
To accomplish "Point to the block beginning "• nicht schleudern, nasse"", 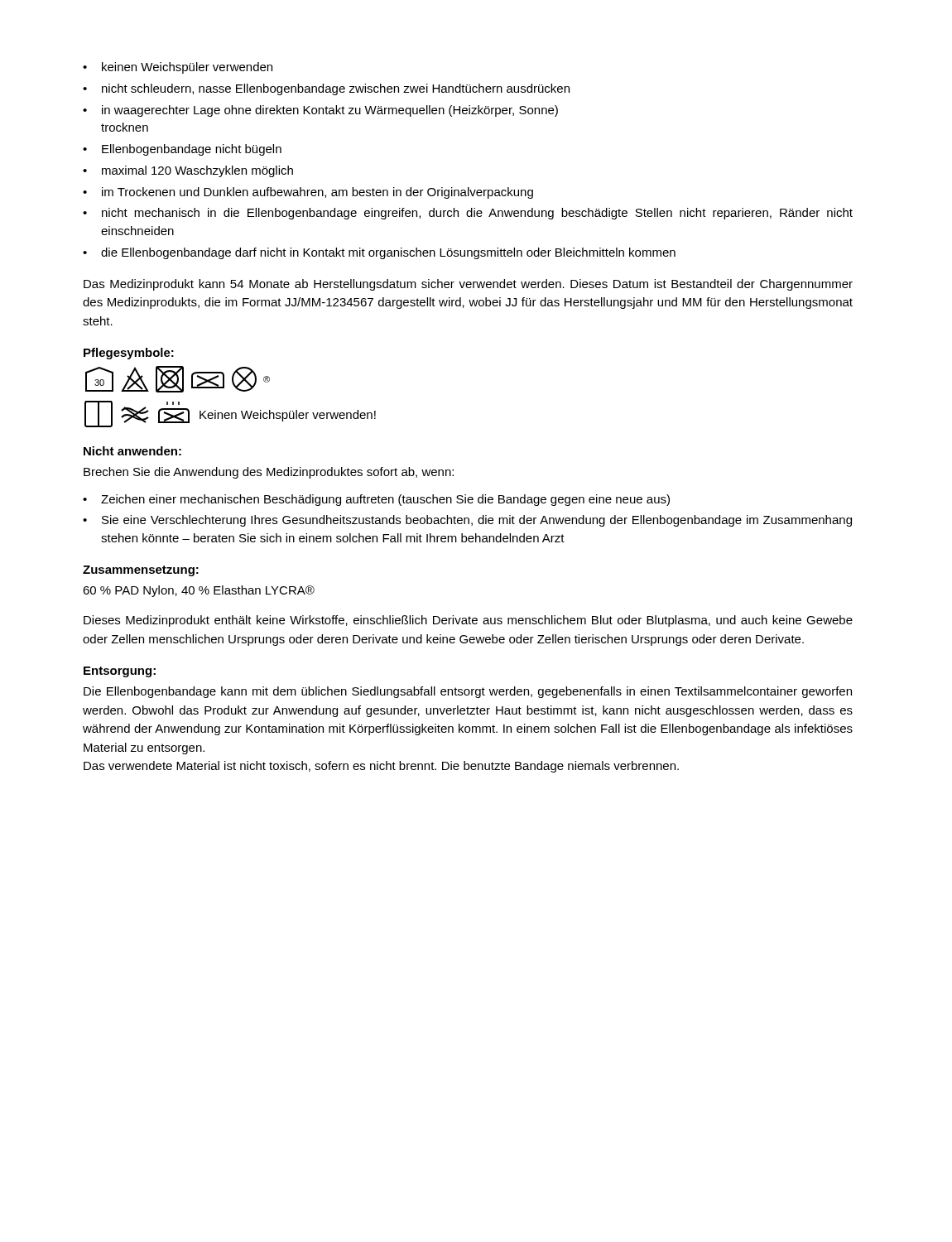I will (x=327, y=88).
